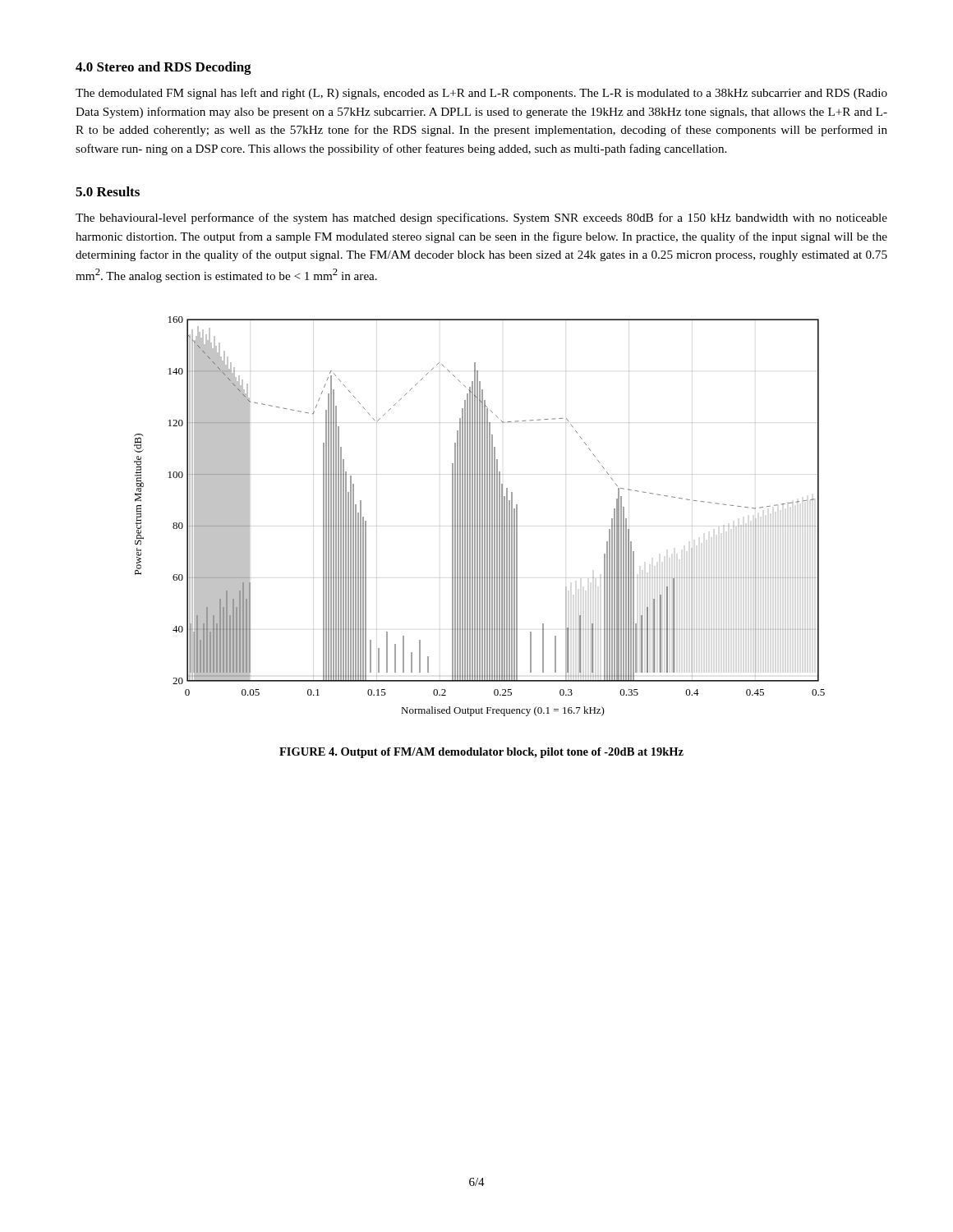Click on the element starting "The demodulated FM"

click(481, 120)
